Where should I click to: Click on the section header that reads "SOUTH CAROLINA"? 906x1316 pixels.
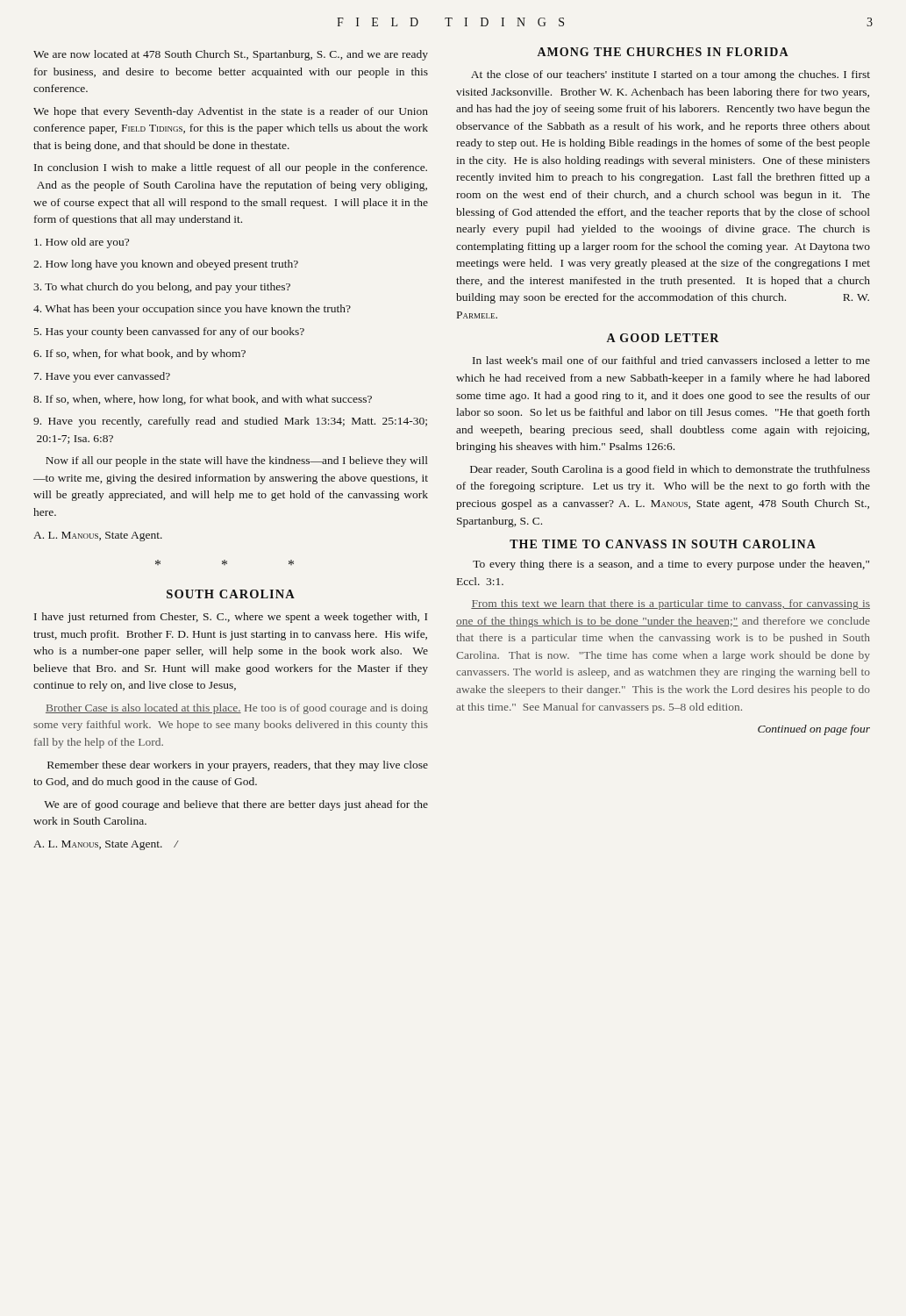(231, 594)
